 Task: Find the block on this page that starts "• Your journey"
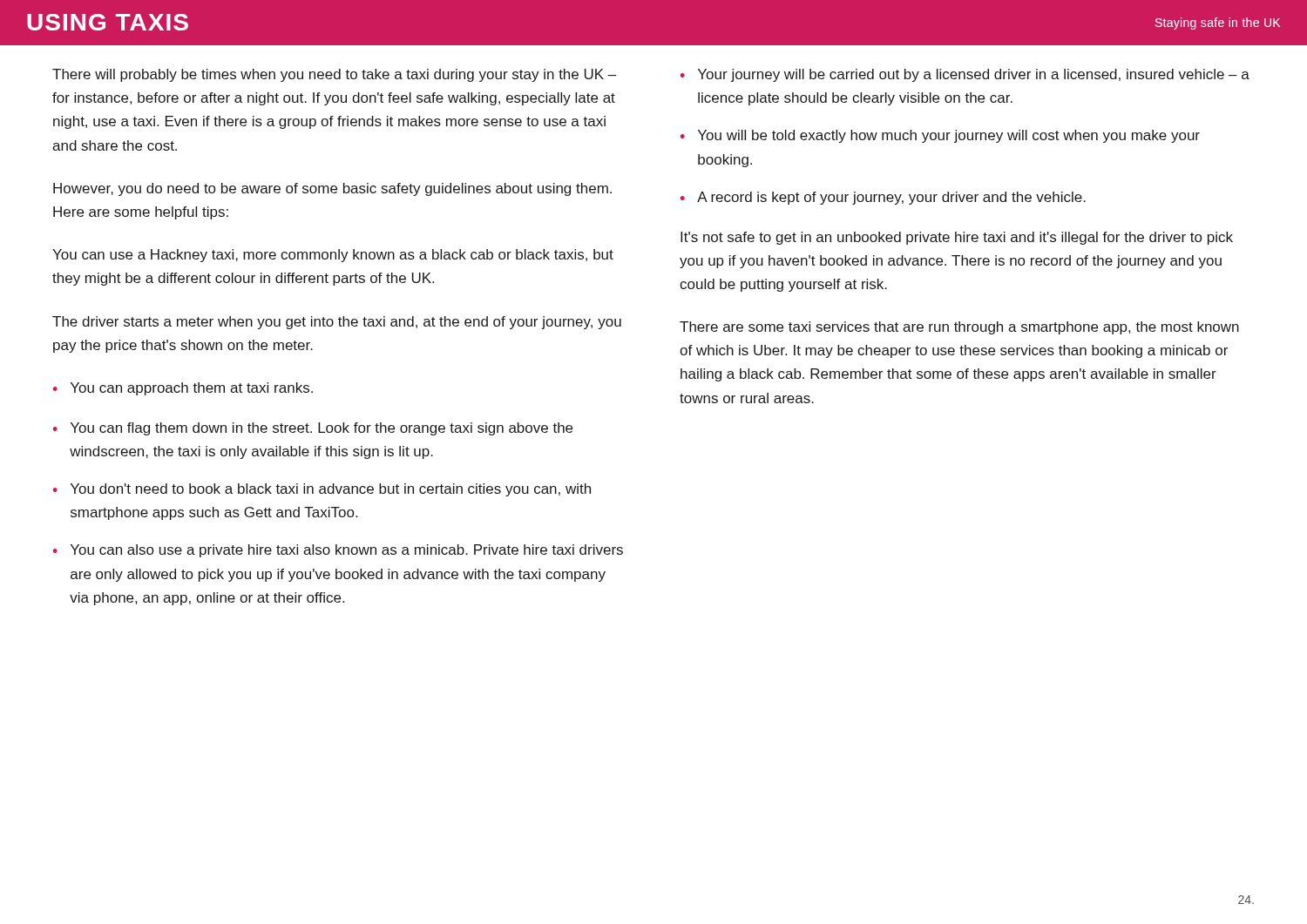coord(967,86)
